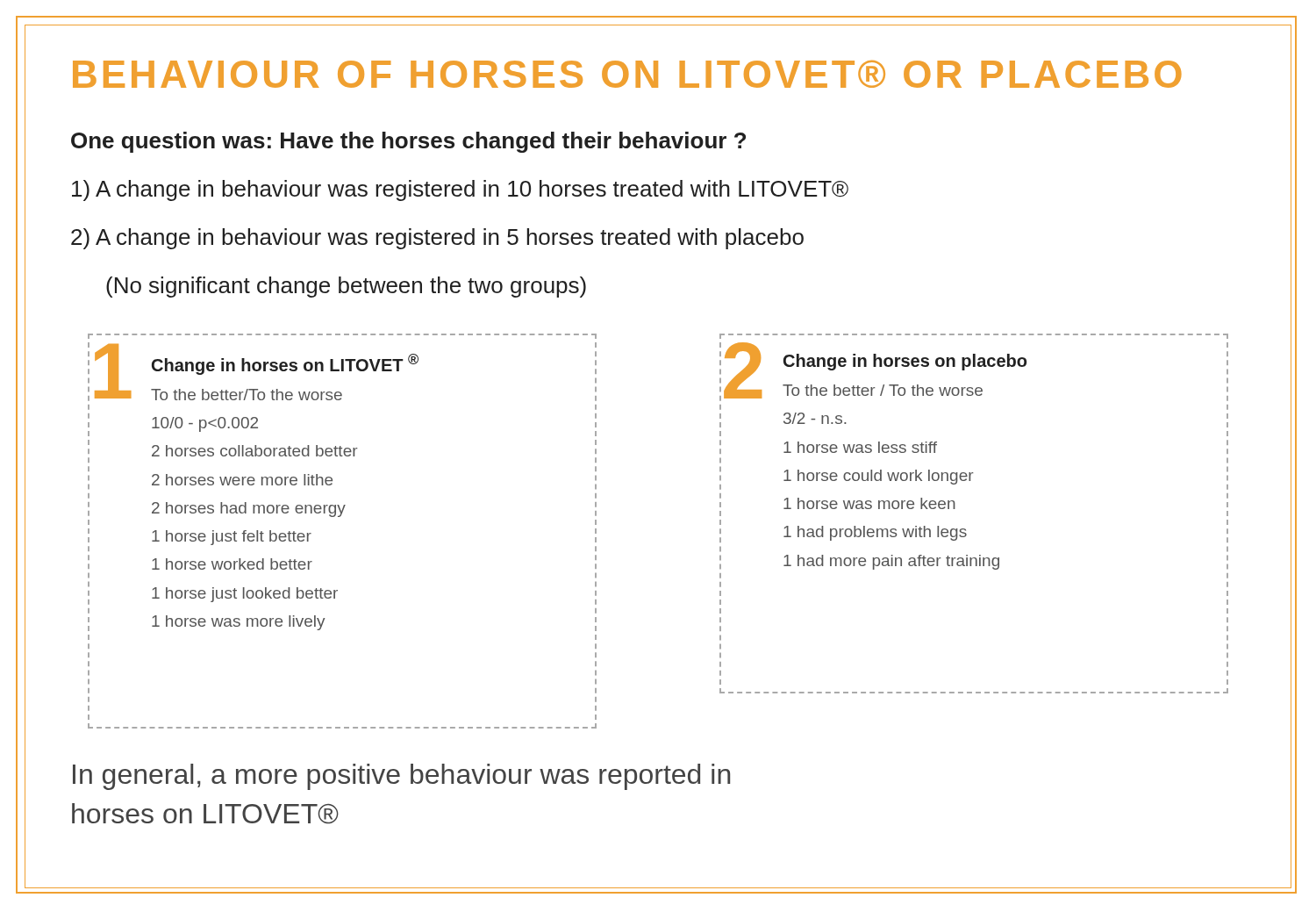Viewport: 1316px width, 912px height.
Task: Find the text starting "(No significant change between the two groups)"
Action: tap(346, 285)
